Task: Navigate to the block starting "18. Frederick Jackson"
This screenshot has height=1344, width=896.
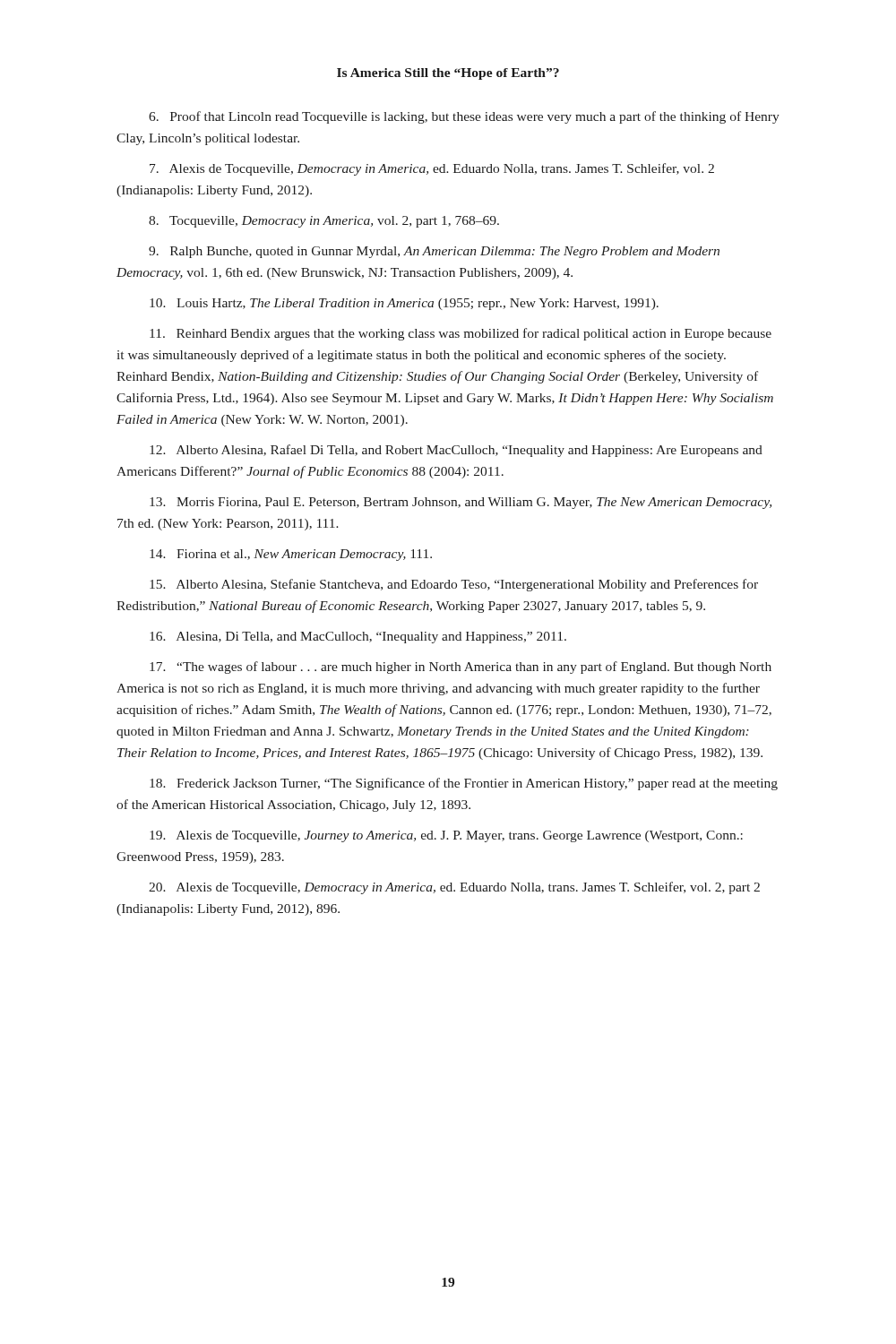Action: pyautogui.click(x=447, y=794)
